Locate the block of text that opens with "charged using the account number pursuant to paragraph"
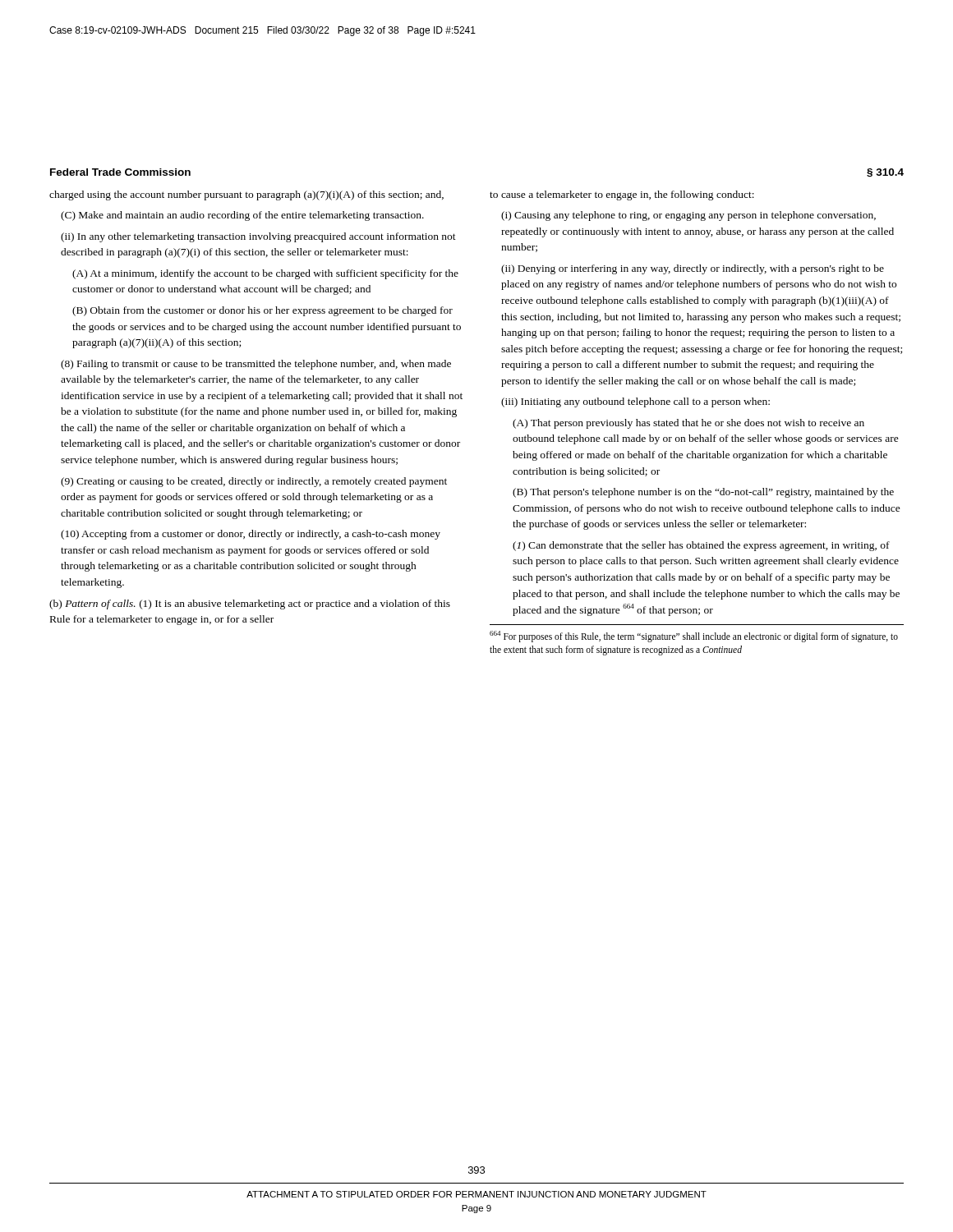953x1232 pixels. tap(256, 407)
